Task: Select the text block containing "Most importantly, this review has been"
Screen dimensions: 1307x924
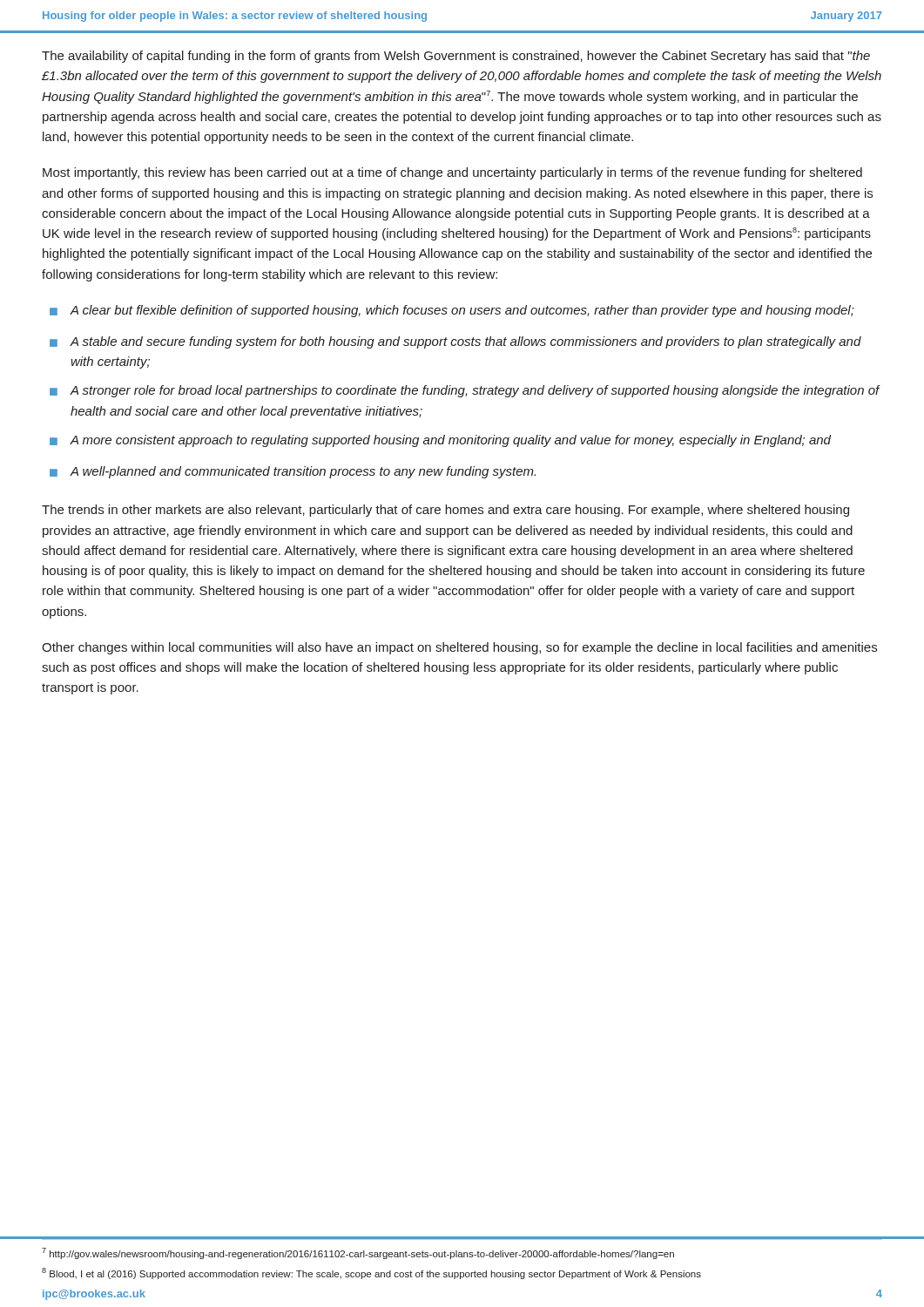Action: point(458,223)
